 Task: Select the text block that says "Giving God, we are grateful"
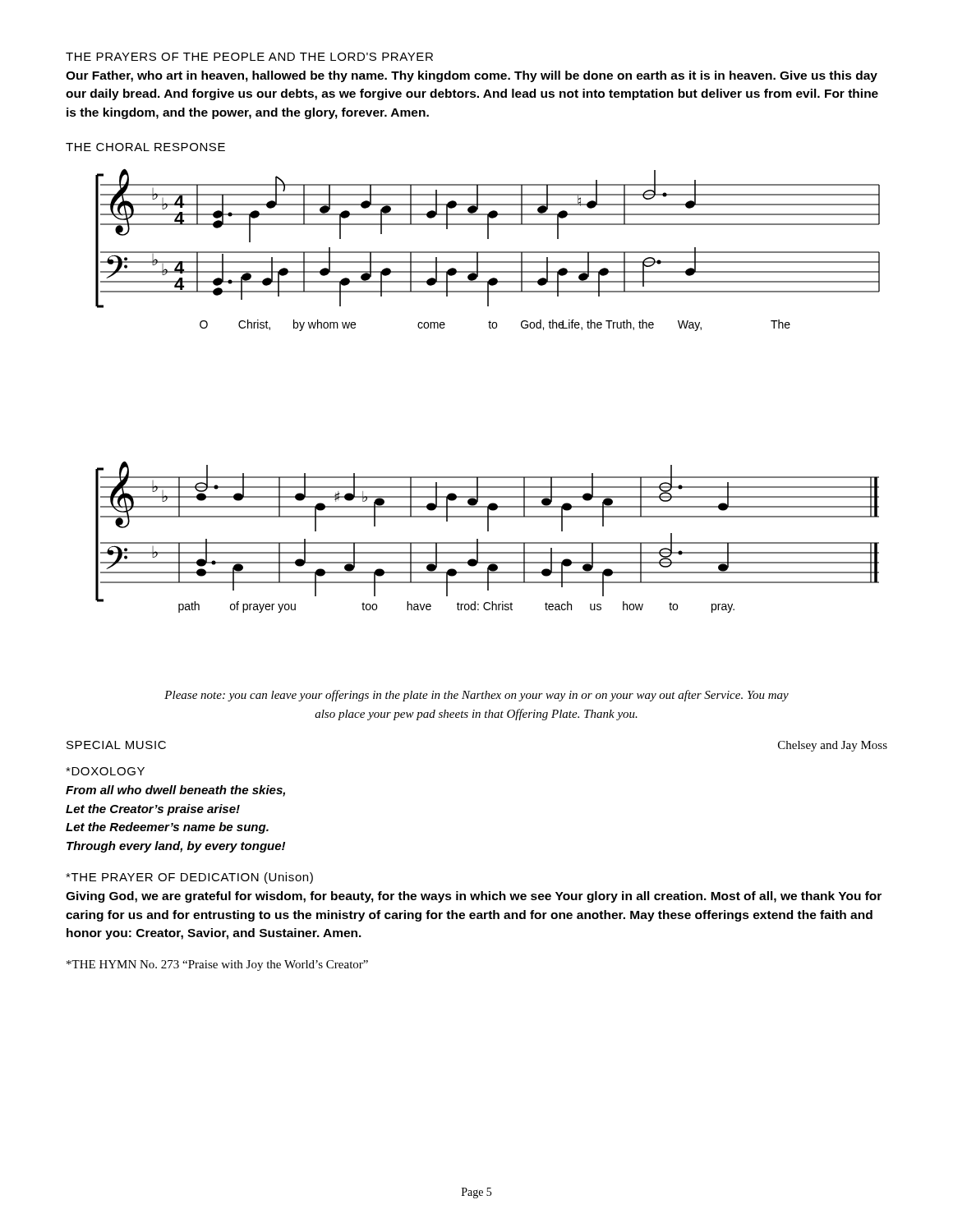[x=474, y=914]
